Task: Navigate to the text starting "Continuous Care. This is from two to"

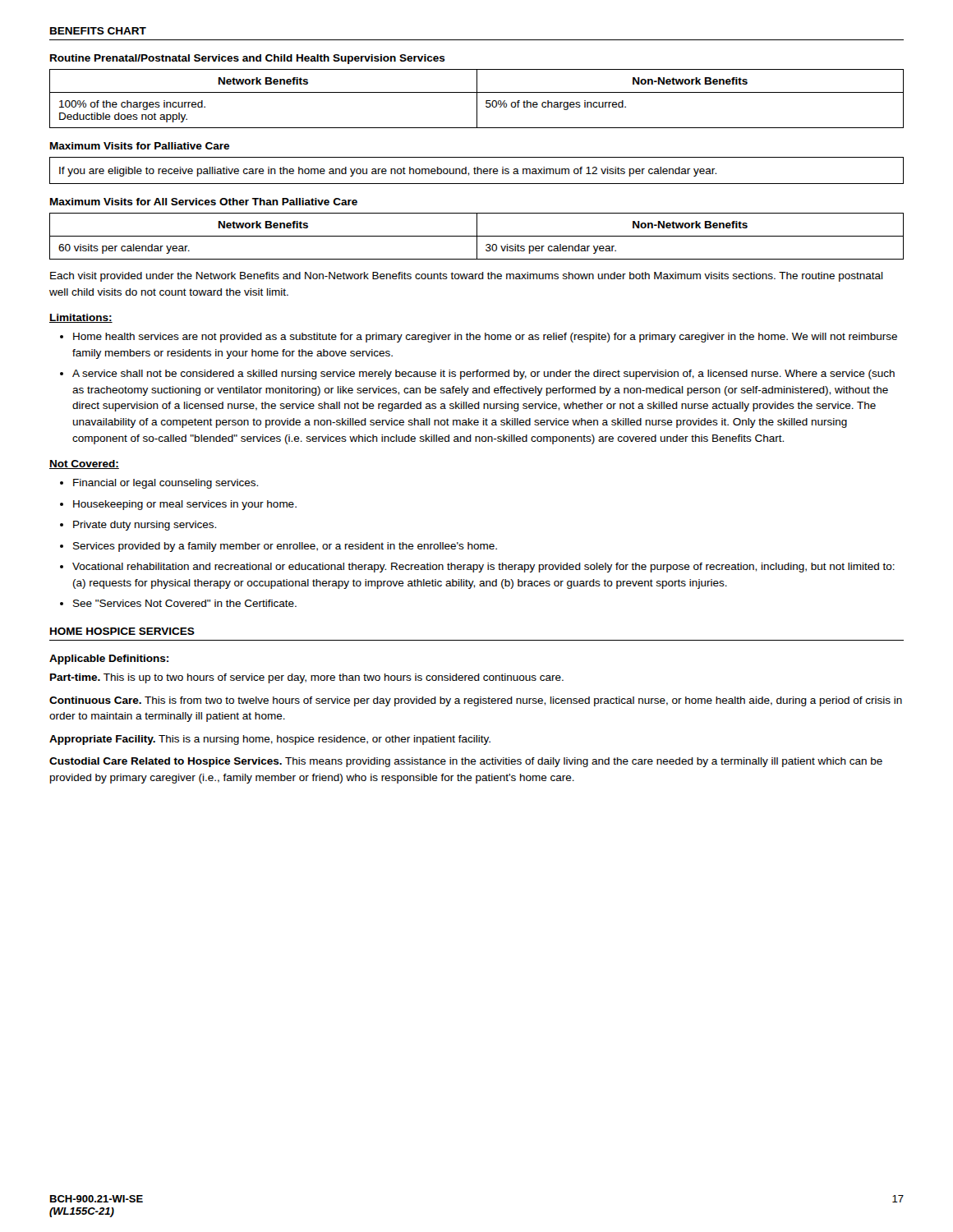Action: pyautogui.click(x=476, y=708)
